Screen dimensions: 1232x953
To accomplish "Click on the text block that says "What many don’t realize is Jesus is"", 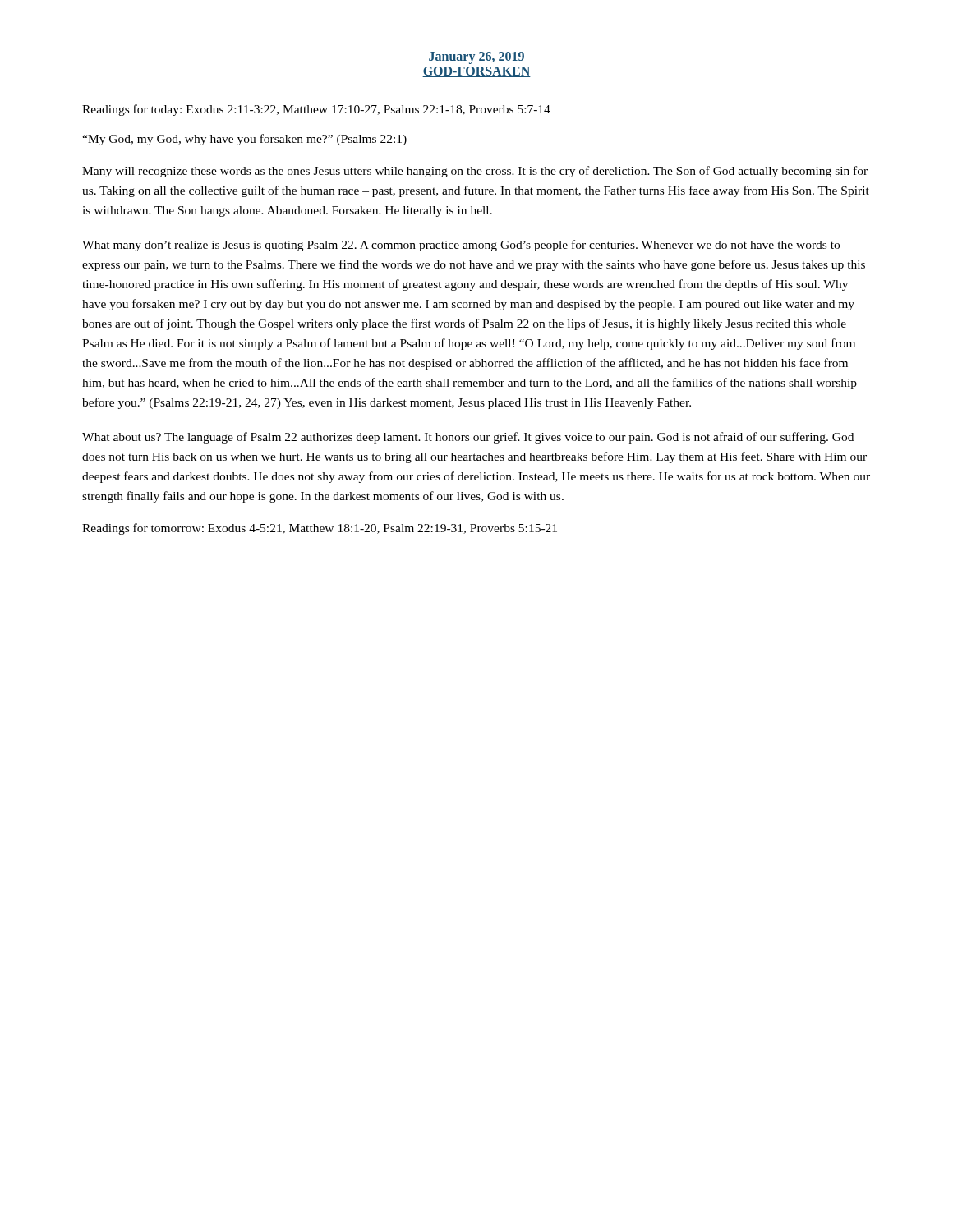I will [474, 323].
